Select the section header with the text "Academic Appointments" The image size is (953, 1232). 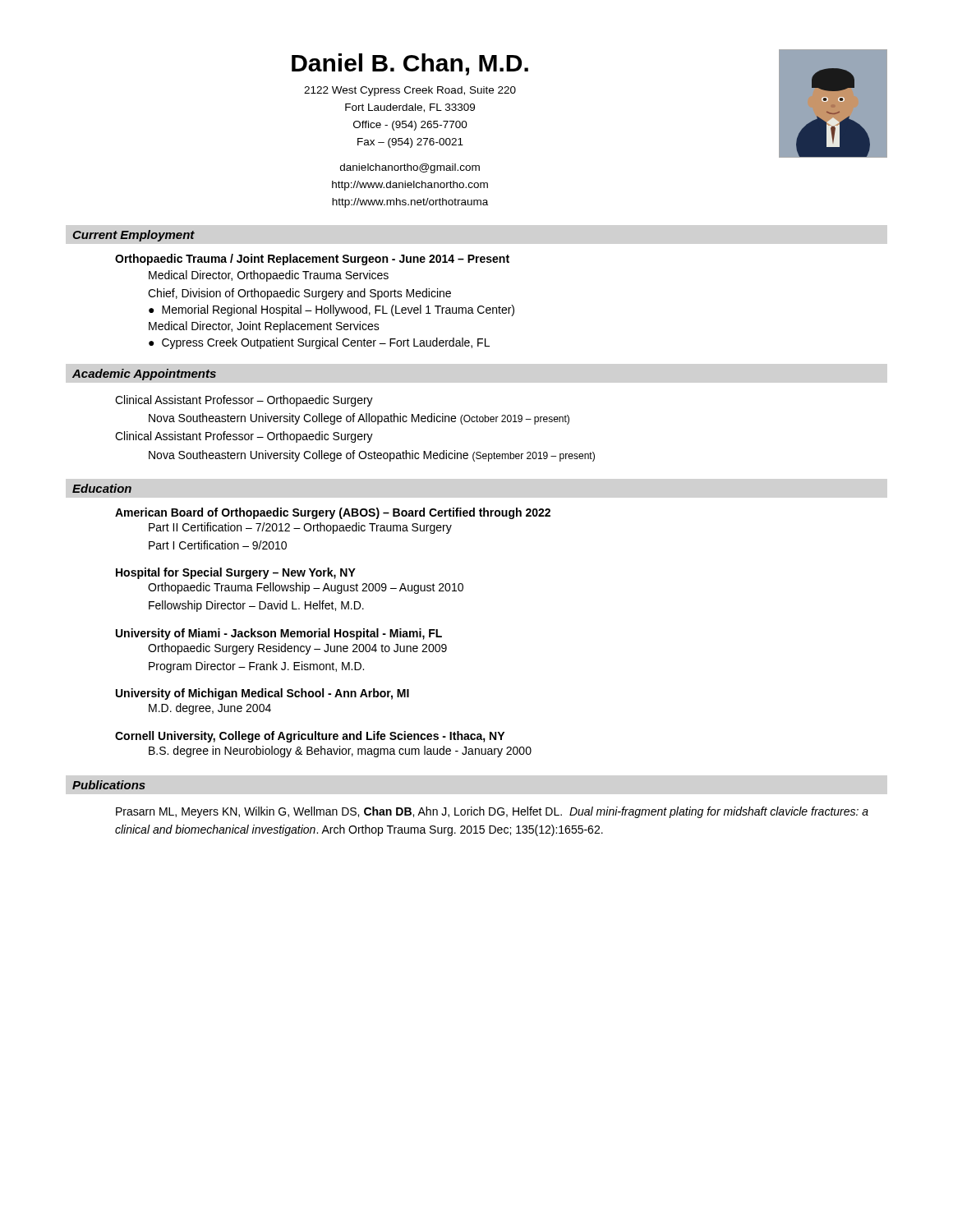(144, 373)
